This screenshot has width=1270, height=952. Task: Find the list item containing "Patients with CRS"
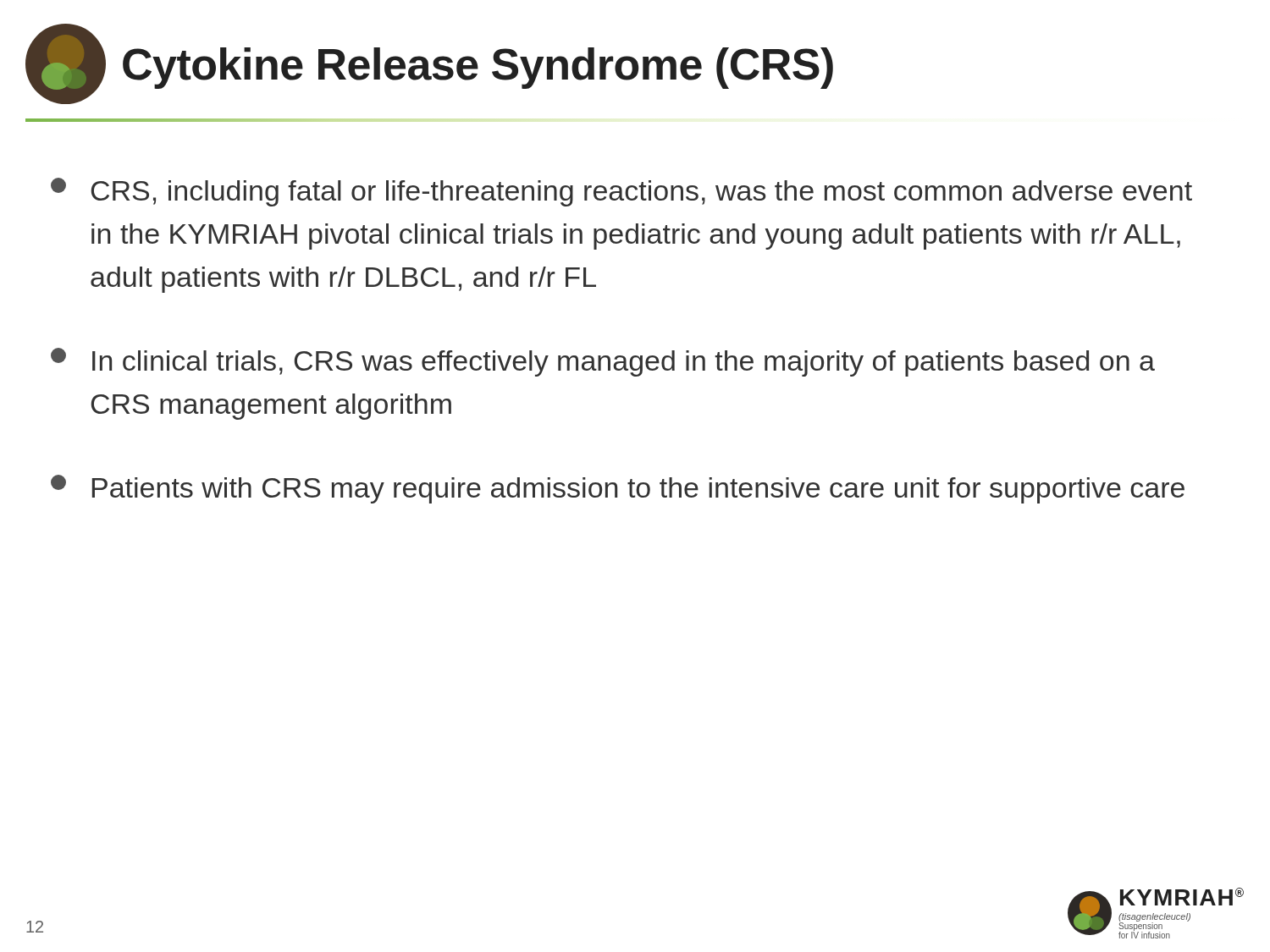click(x=618, y=488)
